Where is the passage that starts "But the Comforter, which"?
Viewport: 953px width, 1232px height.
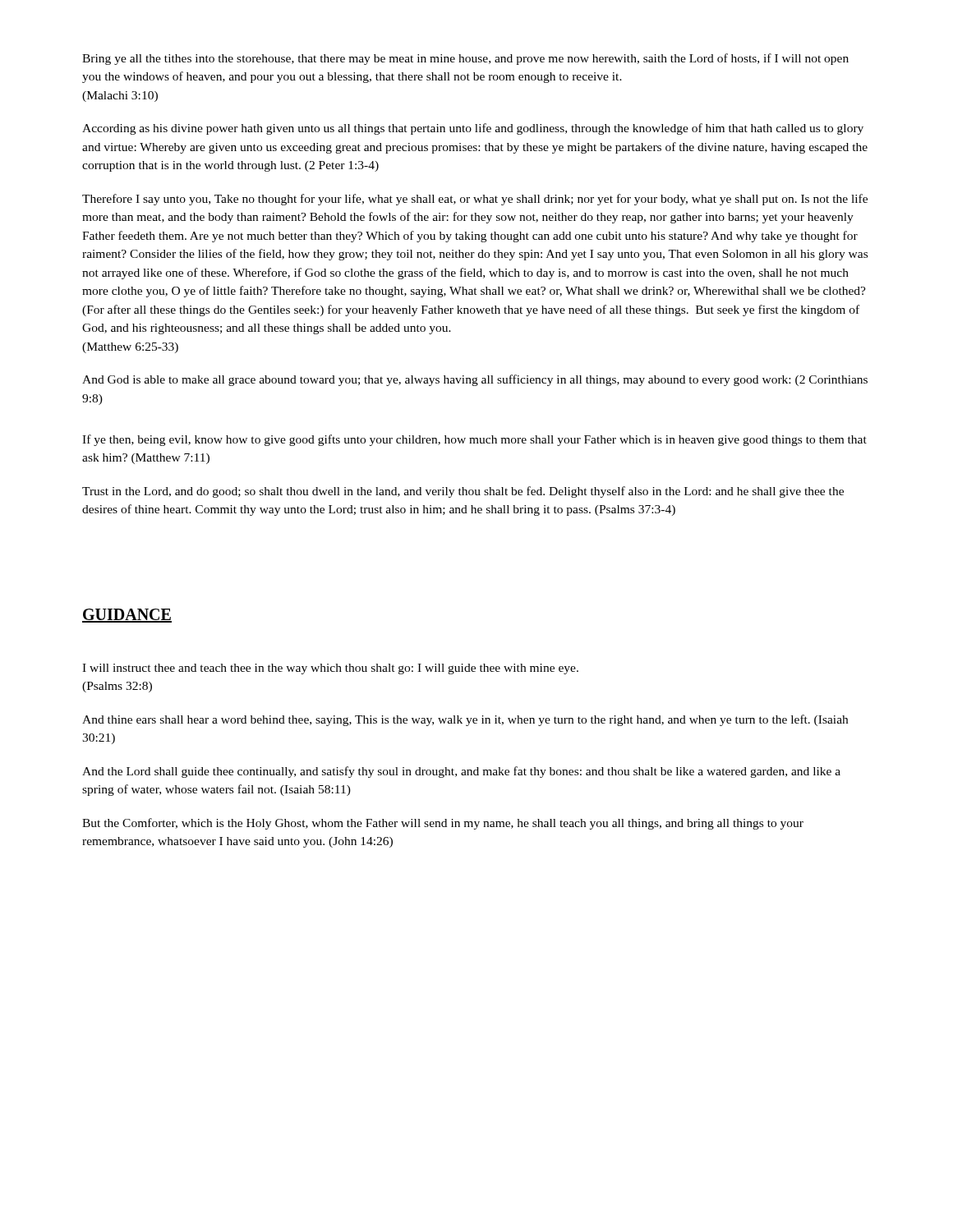(x=443, y=832)
